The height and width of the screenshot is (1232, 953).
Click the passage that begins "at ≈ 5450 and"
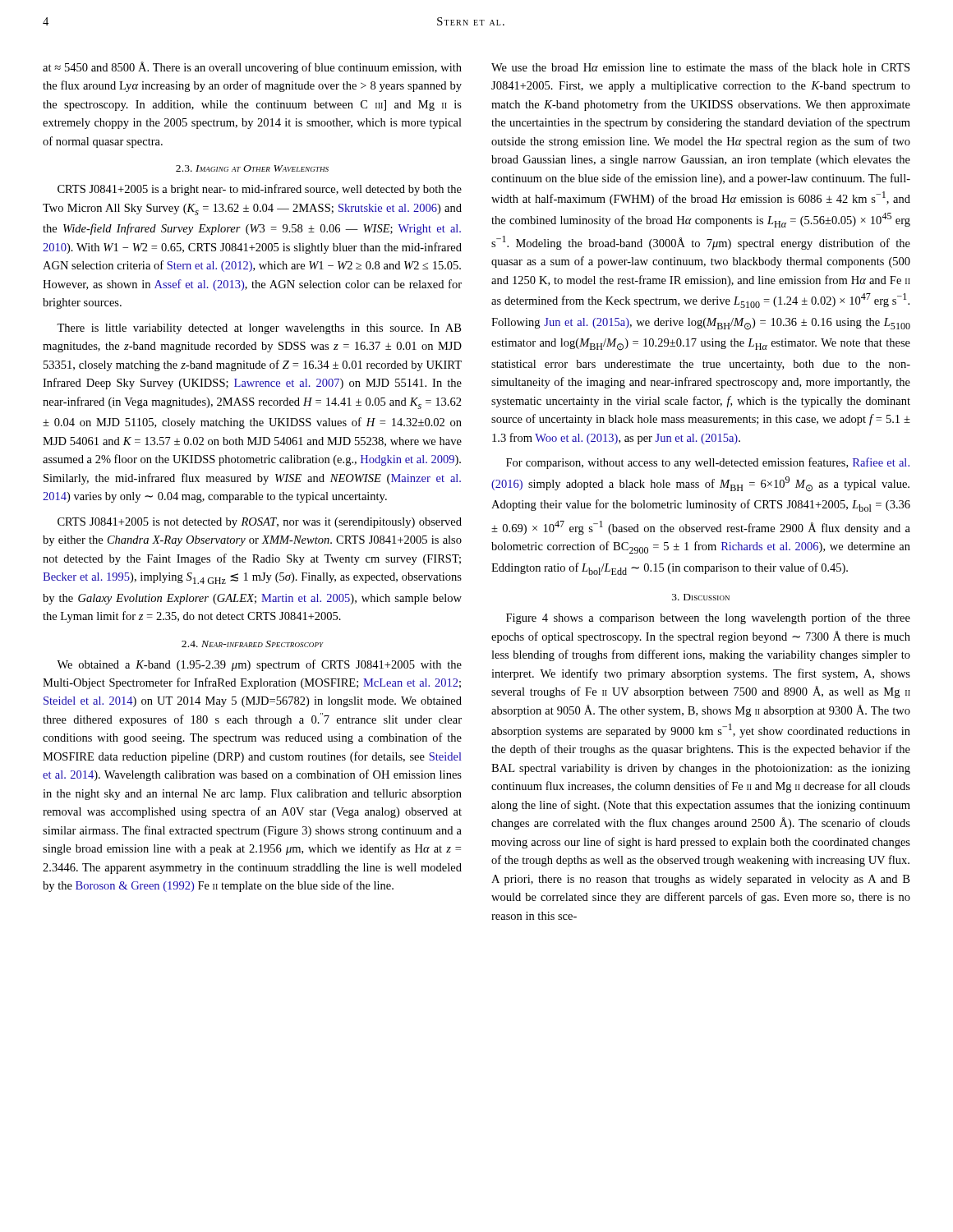pos(252,104)
